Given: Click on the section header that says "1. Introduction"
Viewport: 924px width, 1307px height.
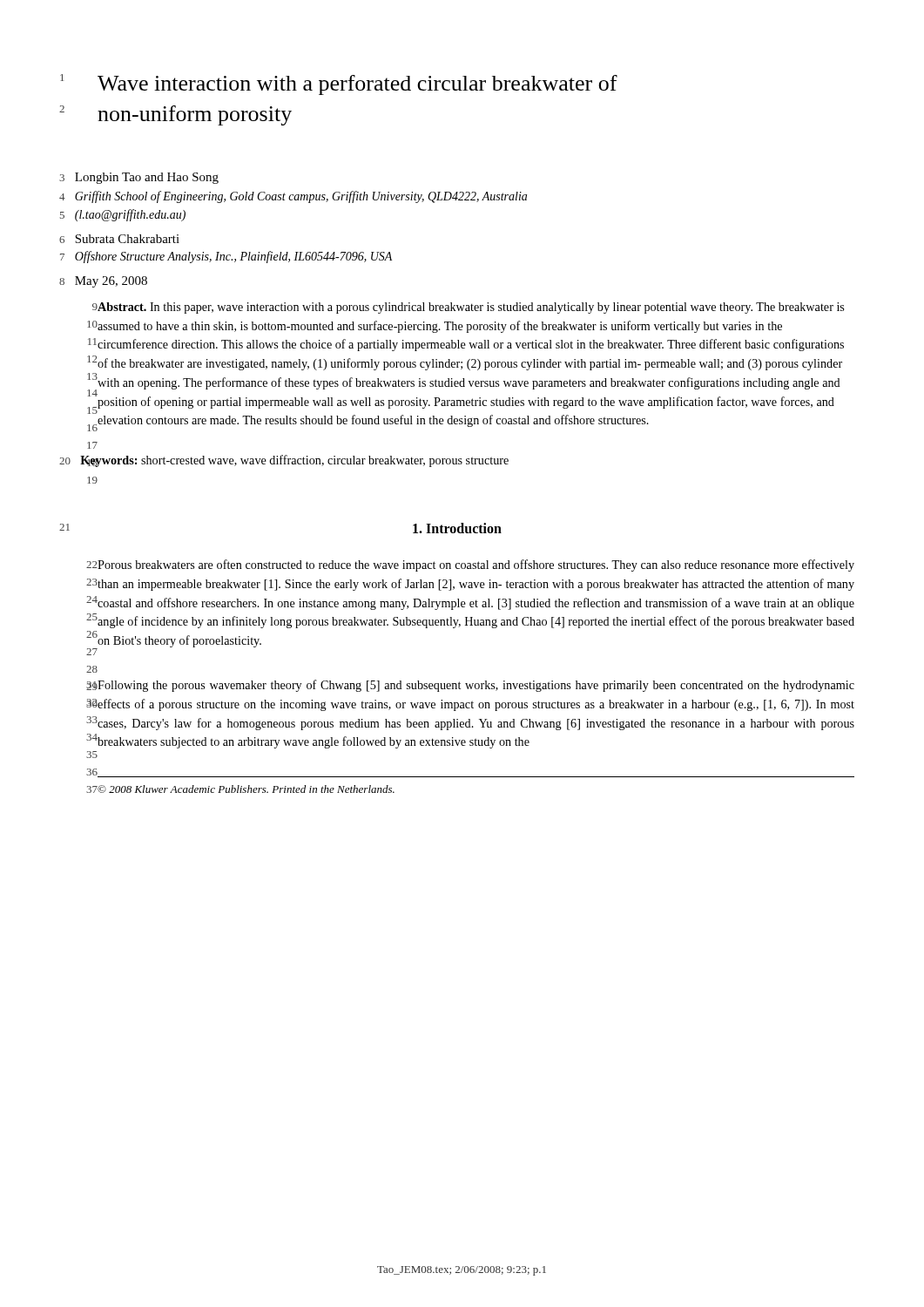Looking at the screenshot, I should 457,528.
